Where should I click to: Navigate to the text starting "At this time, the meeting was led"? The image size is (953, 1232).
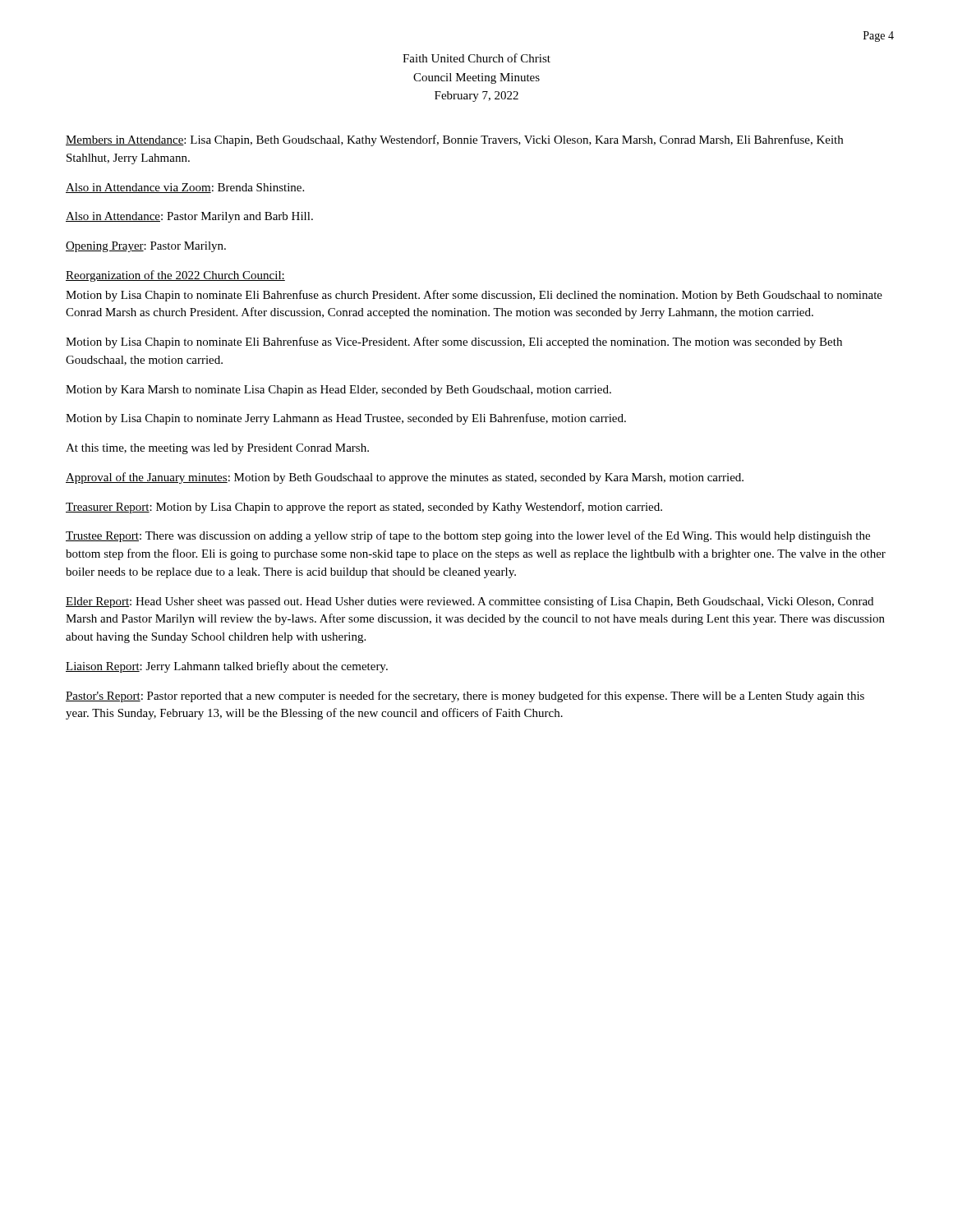218,448
